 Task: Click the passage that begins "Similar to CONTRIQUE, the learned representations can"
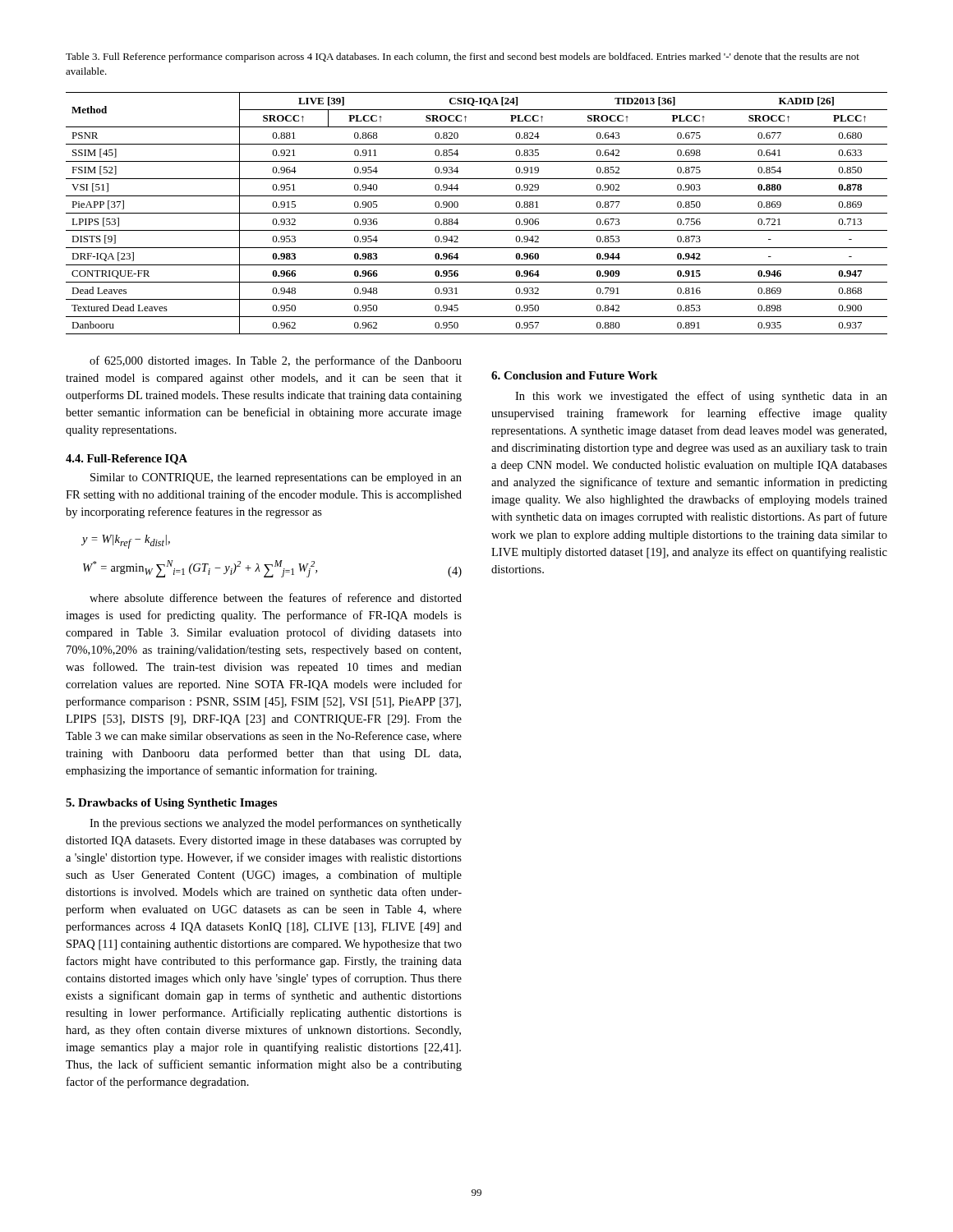point(264,495)
